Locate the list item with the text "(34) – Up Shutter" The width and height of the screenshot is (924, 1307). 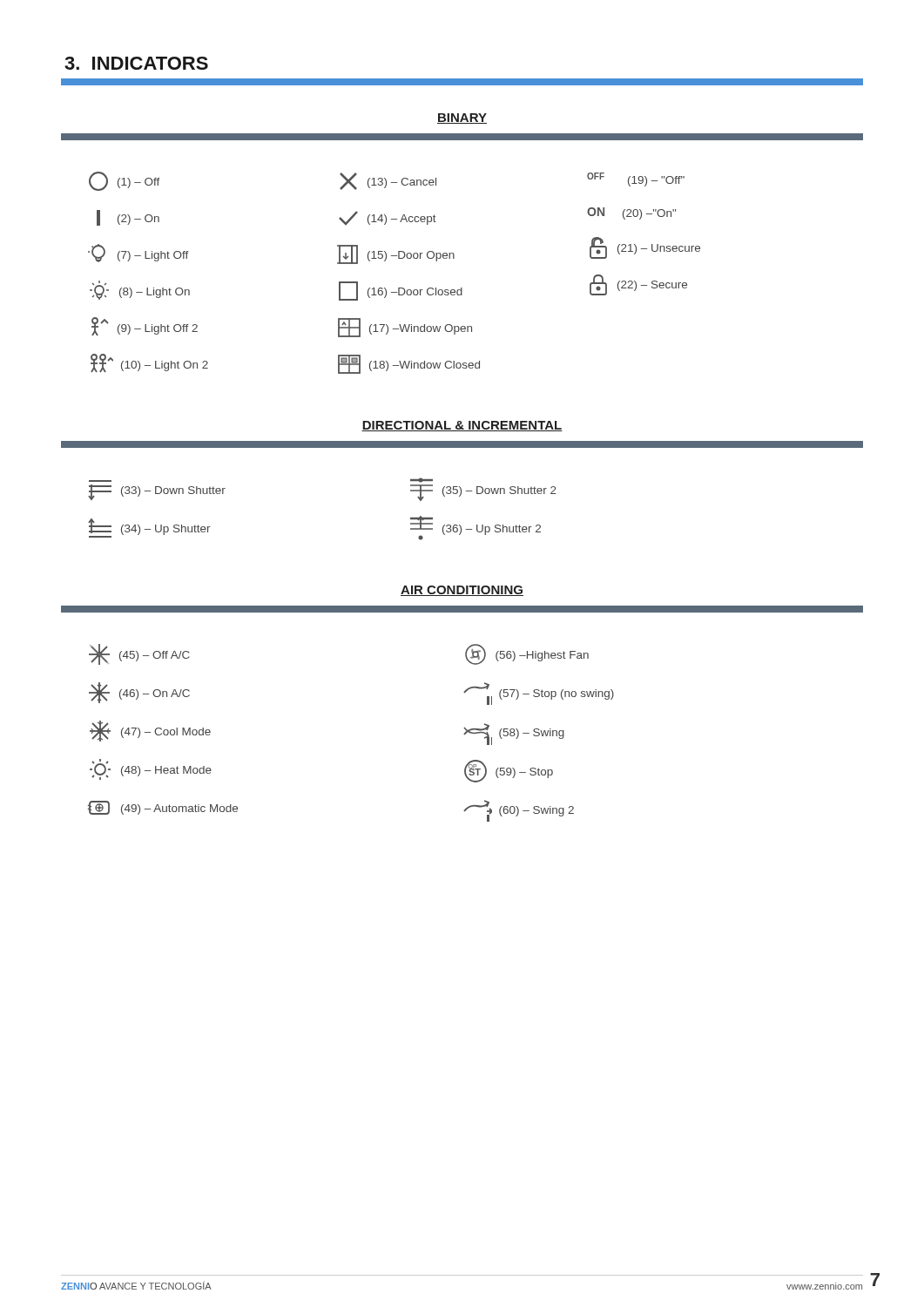tap(149, 528)
